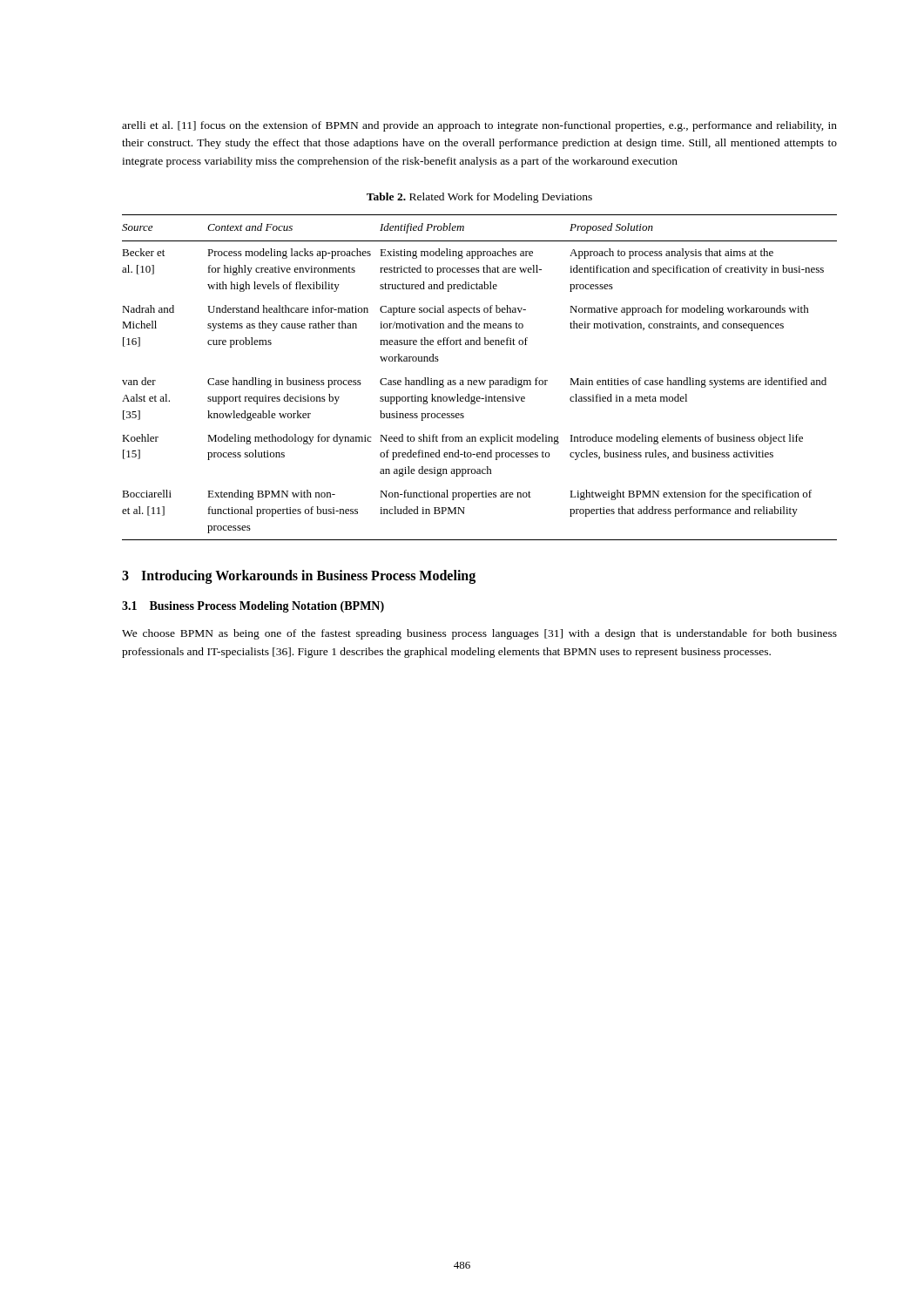924x1307 pixels.
Task: Click on the region starting "arelli et al. [11] focus on the"
Action: (x=479, y=144)
